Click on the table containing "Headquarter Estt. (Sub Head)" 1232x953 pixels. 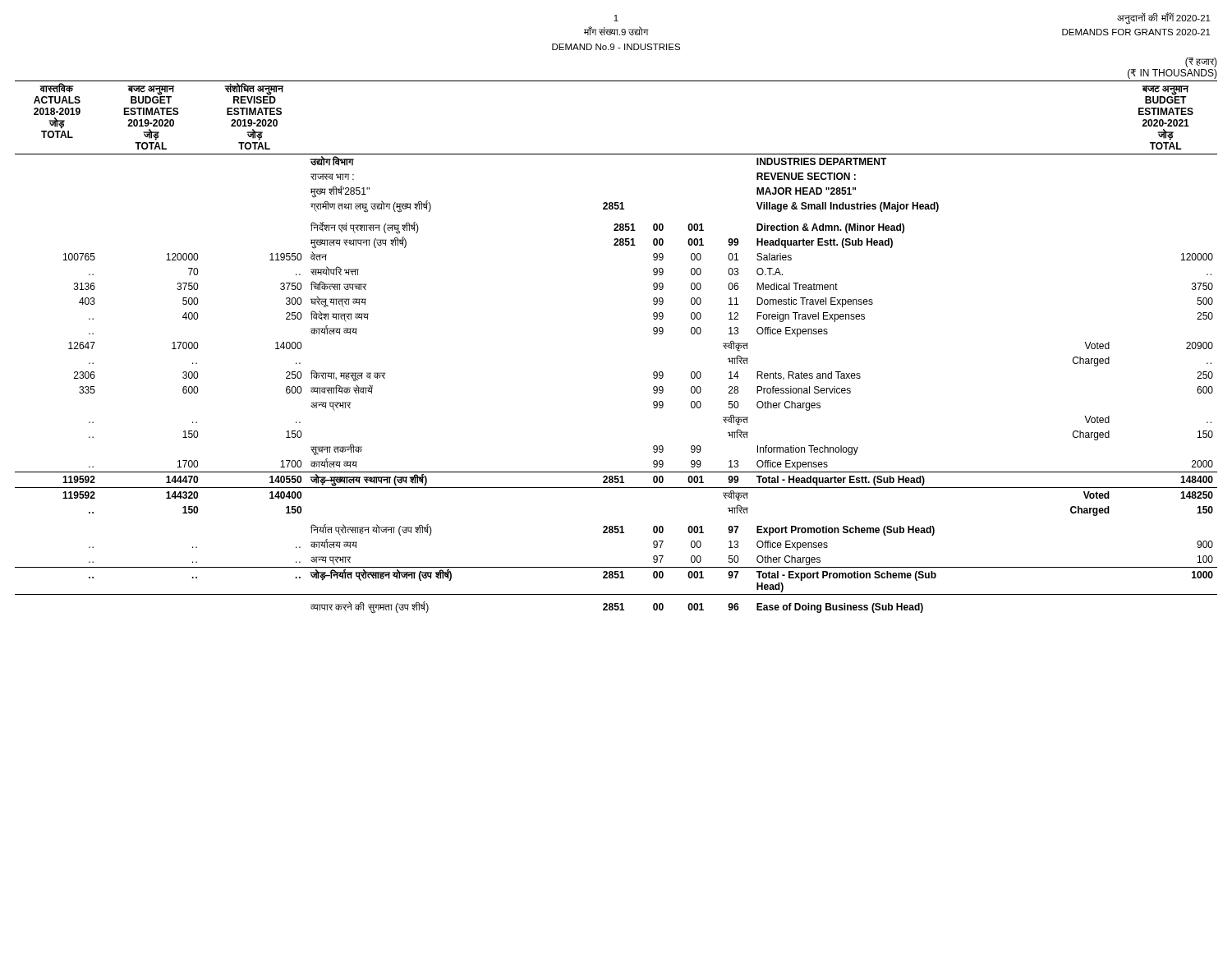tap(616, 347)
